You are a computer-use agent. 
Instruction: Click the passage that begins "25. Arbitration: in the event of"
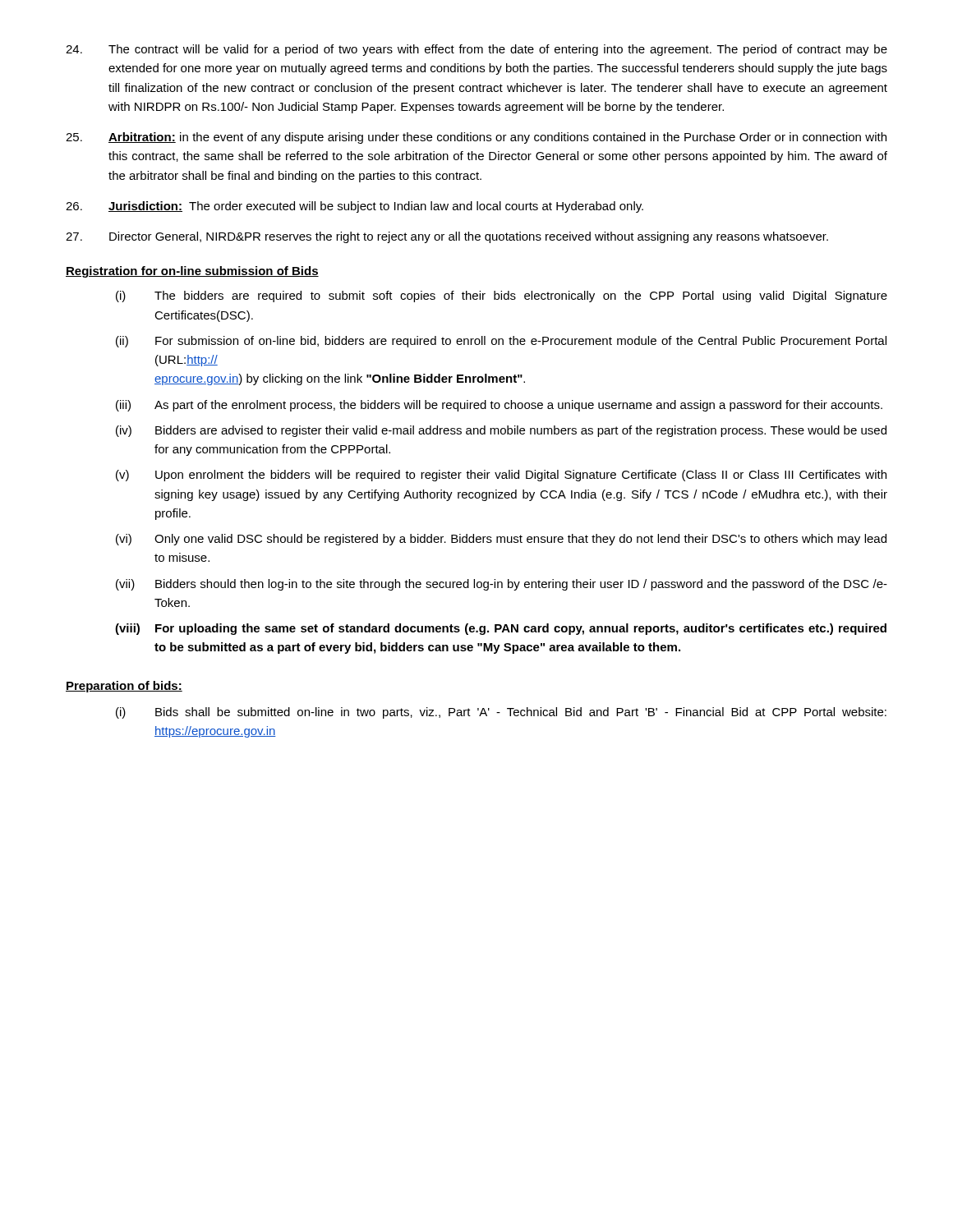pyautogui.click(x=476, y=156)
